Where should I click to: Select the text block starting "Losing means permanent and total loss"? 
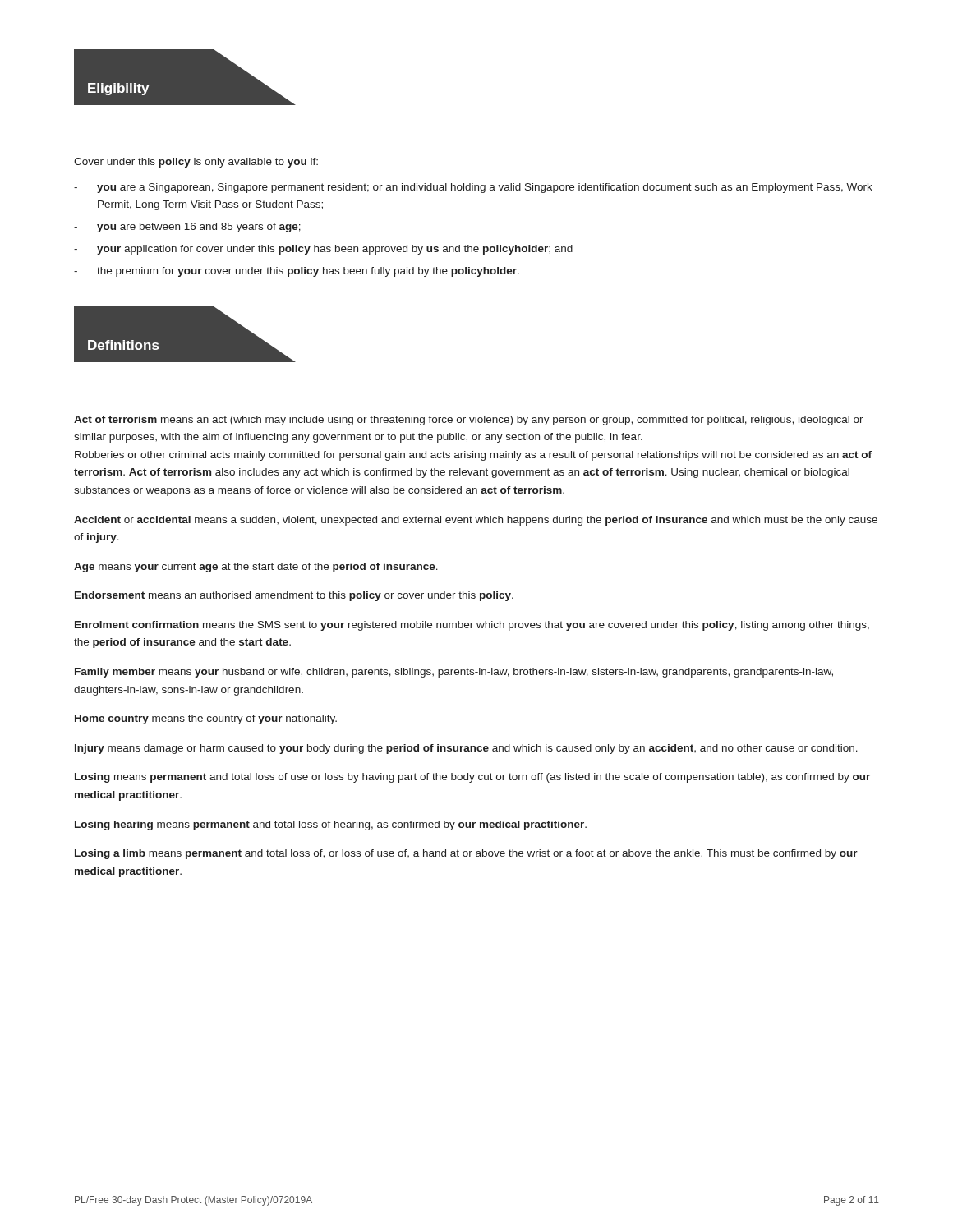pyautogui.click(x=472, y=786)
